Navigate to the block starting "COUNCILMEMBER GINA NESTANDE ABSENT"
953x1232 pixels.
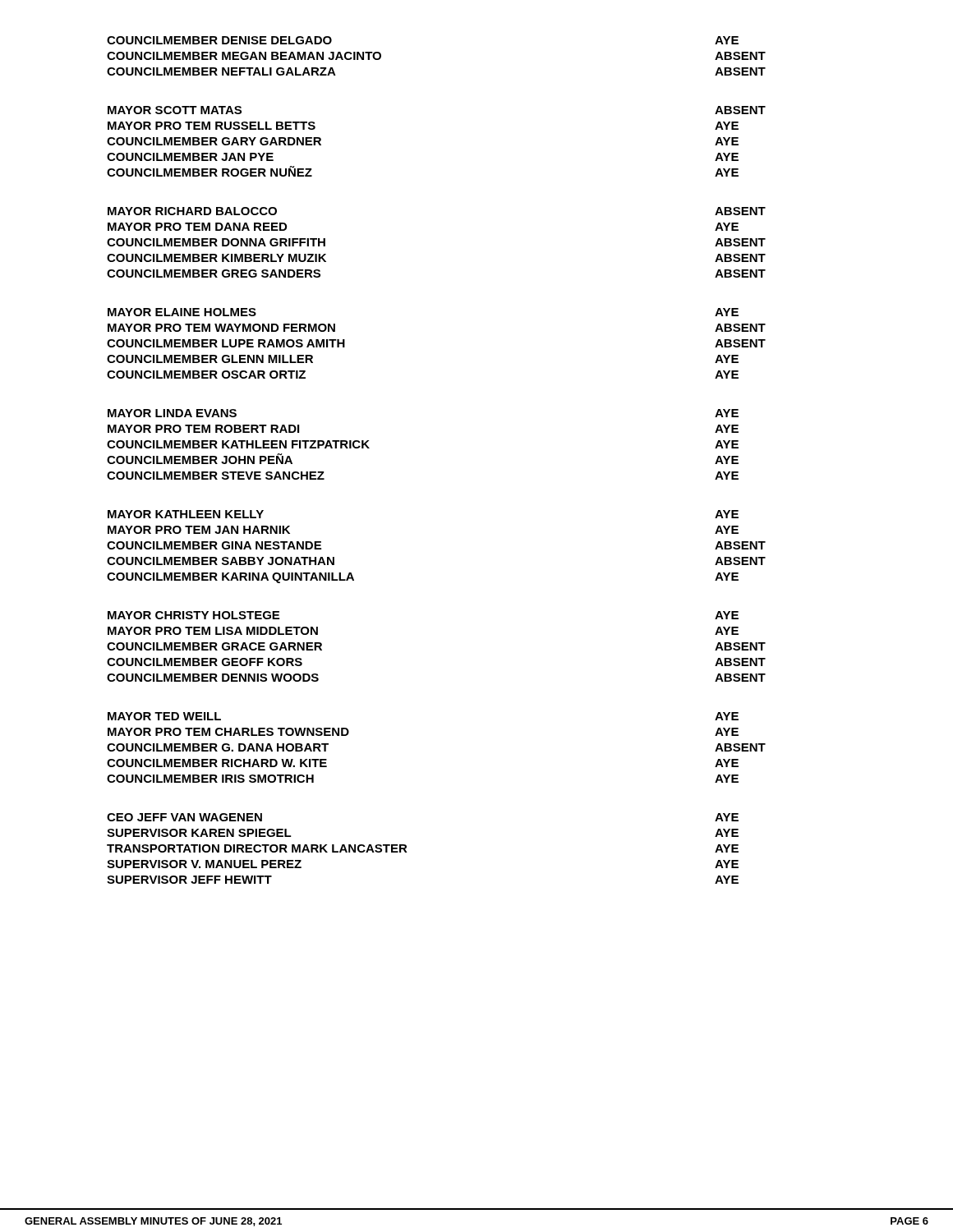point(213,545)
